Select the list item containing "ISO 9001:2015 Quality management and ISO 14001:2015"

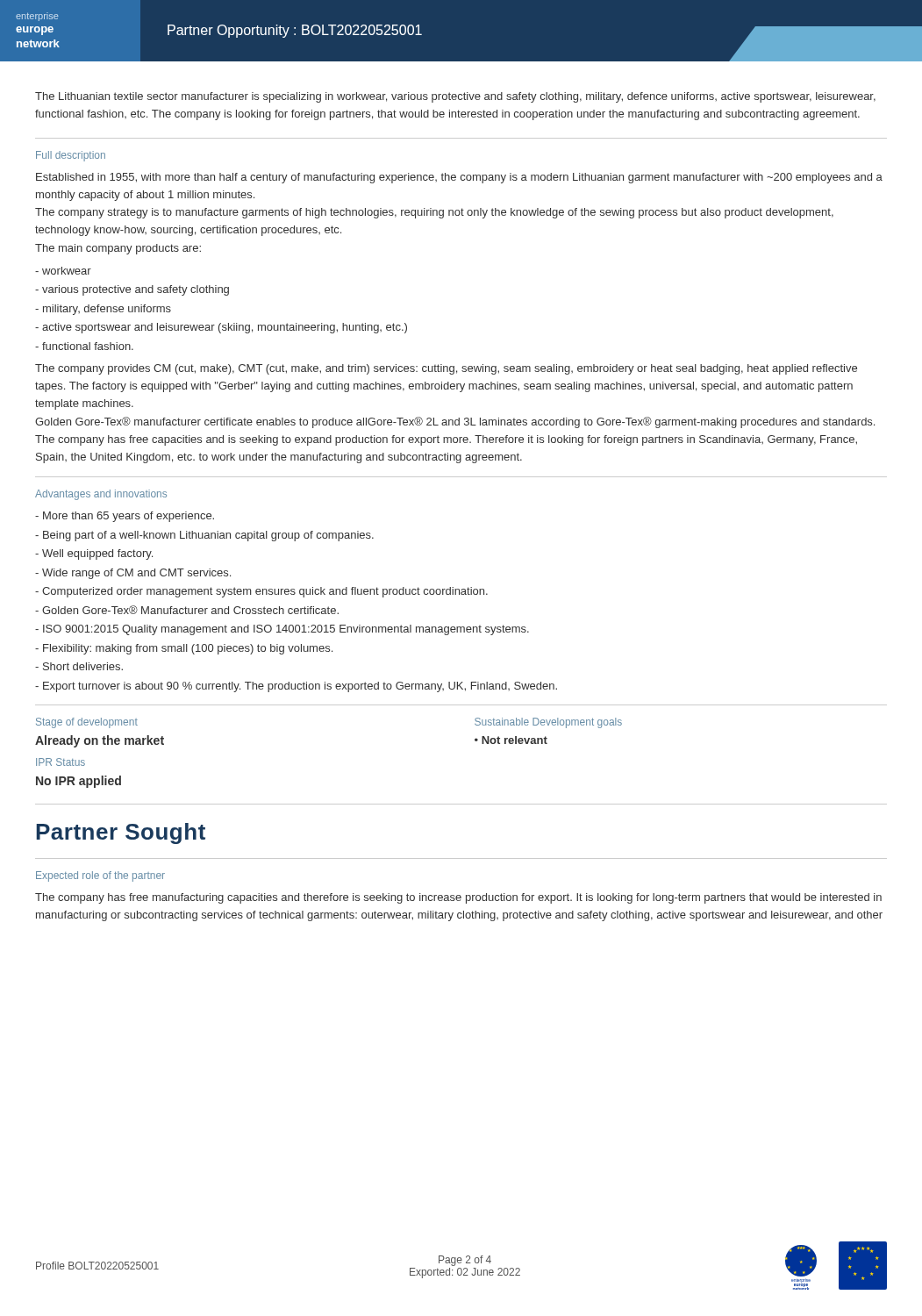[x=282, y=629]
